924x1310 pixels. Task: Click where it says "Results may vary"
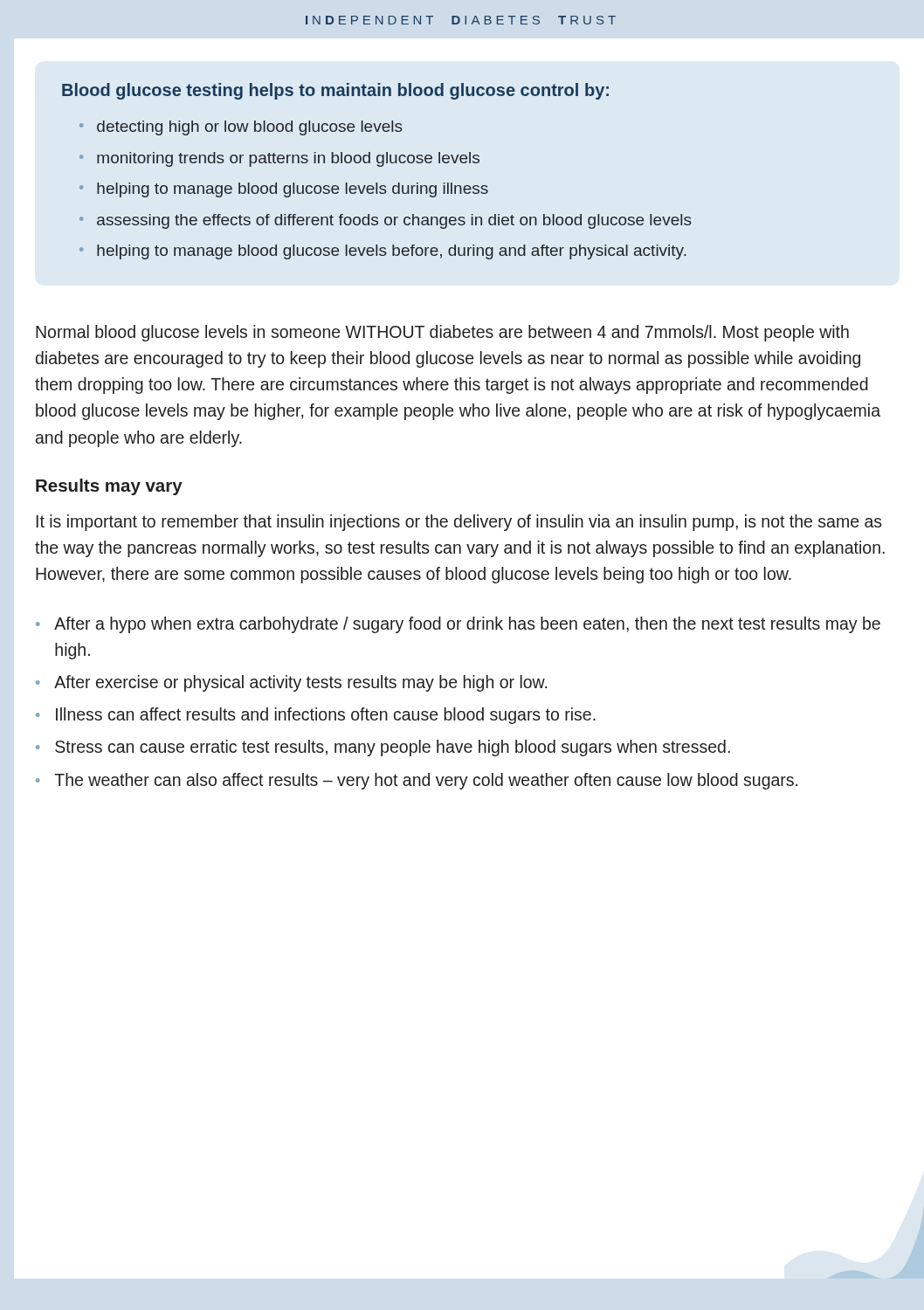coord(109,485)
